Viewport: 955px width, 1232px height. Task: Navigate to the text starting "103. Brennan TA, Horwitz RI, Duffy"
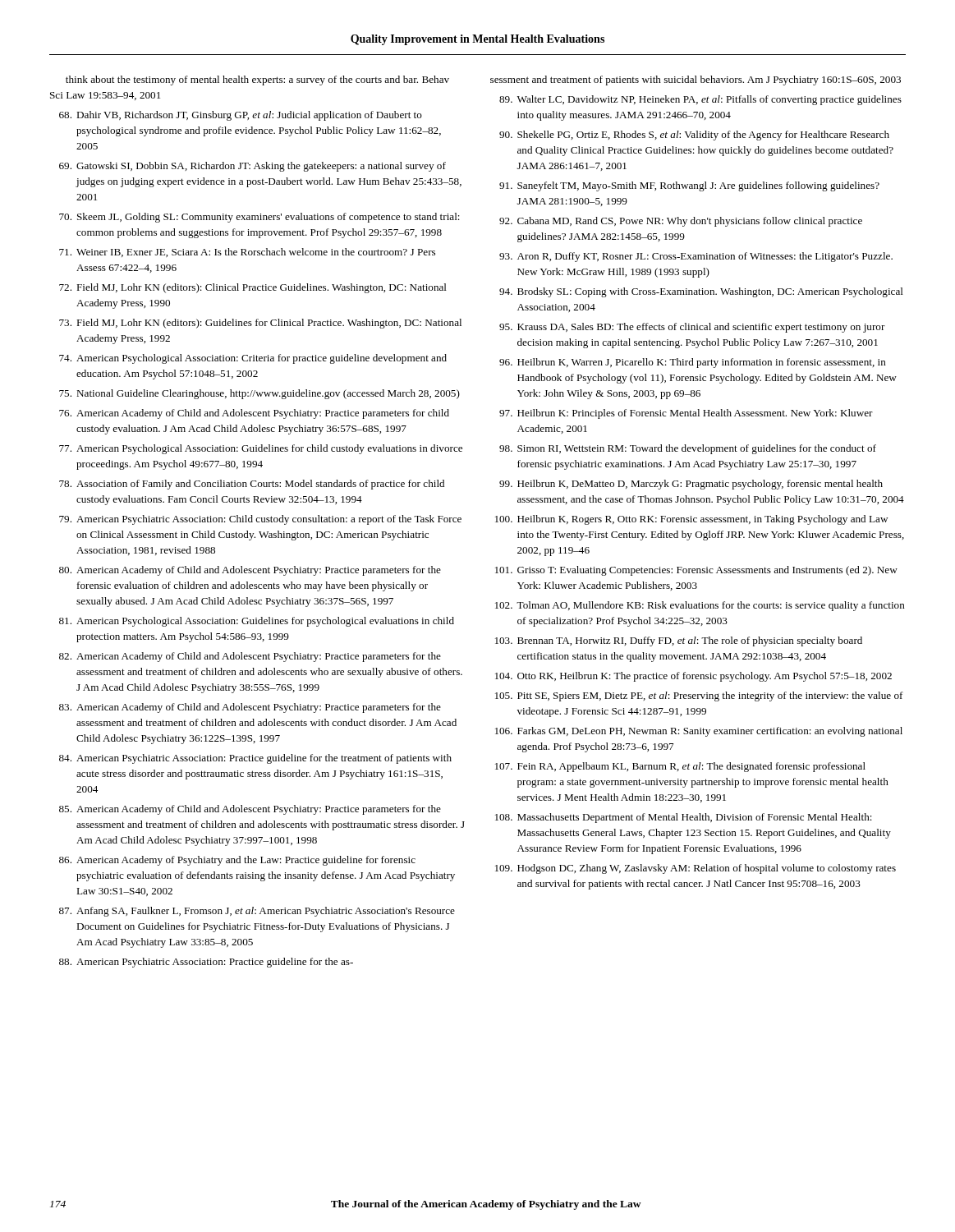click(698, 648)
